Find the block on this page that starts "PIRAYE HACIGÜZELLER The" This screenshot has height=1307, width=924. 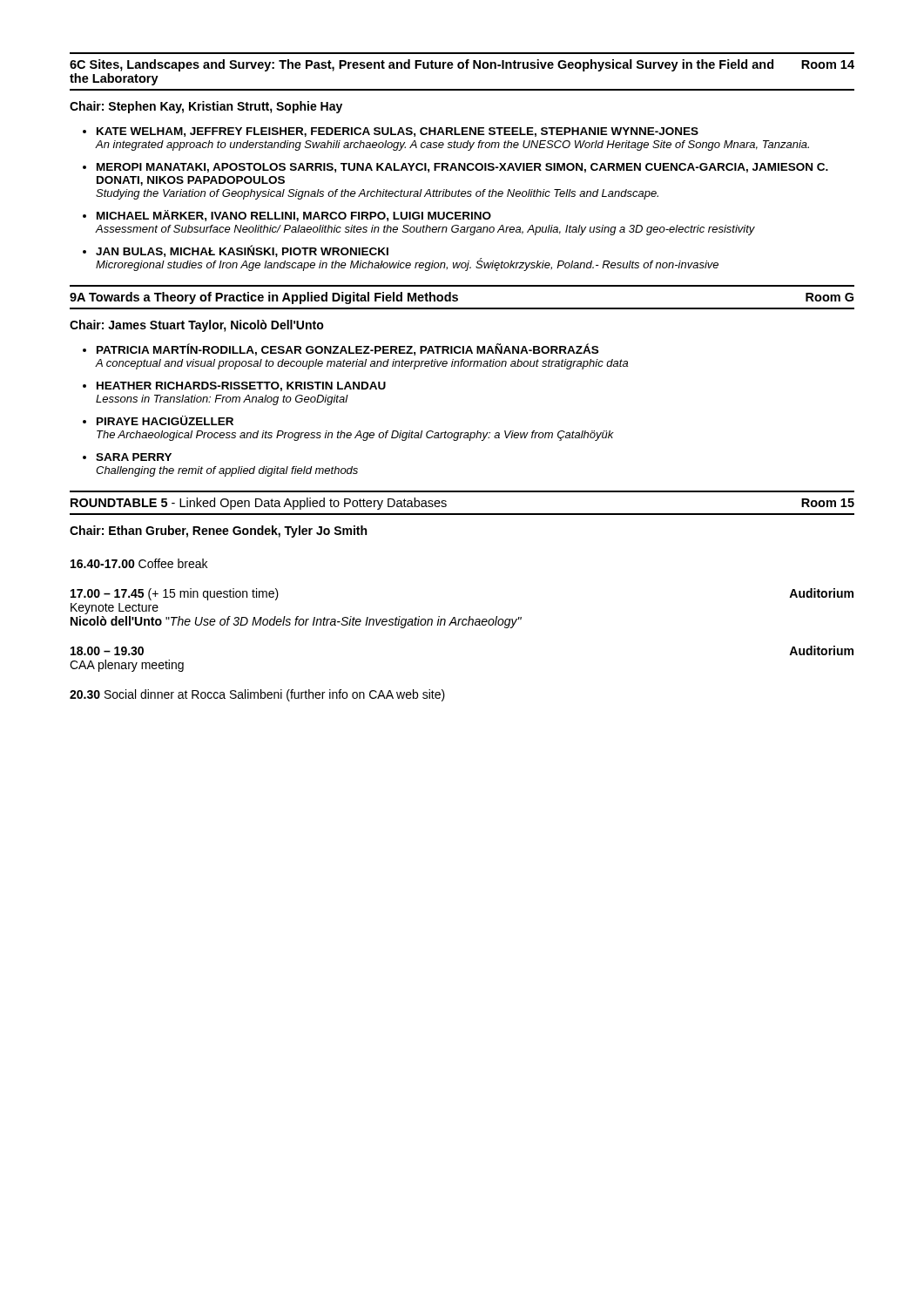pyautogui.click(x=475, y=428)
